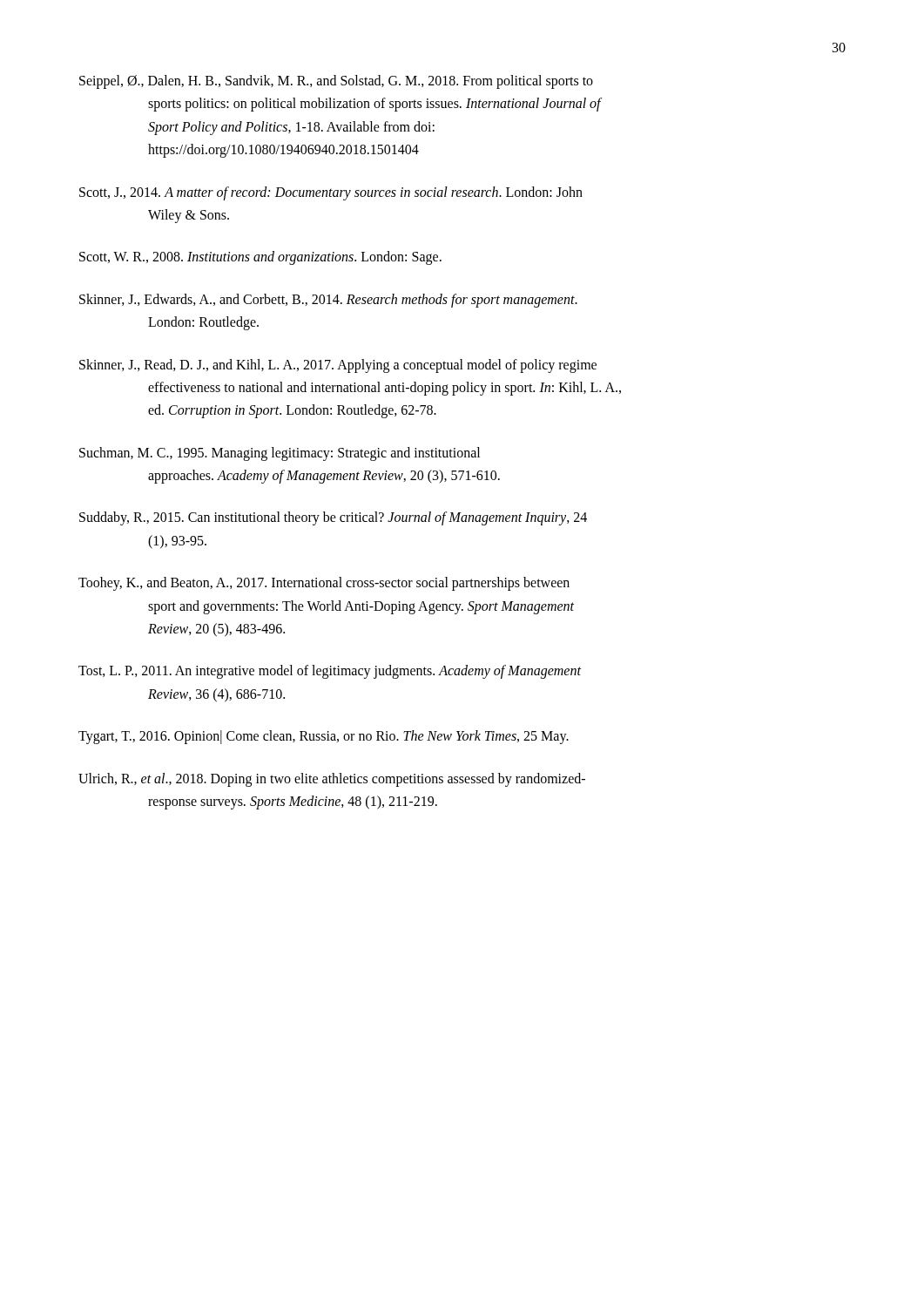Locate the list item that reads "Suddaby, R., 2015. Can"

point(333,531)
